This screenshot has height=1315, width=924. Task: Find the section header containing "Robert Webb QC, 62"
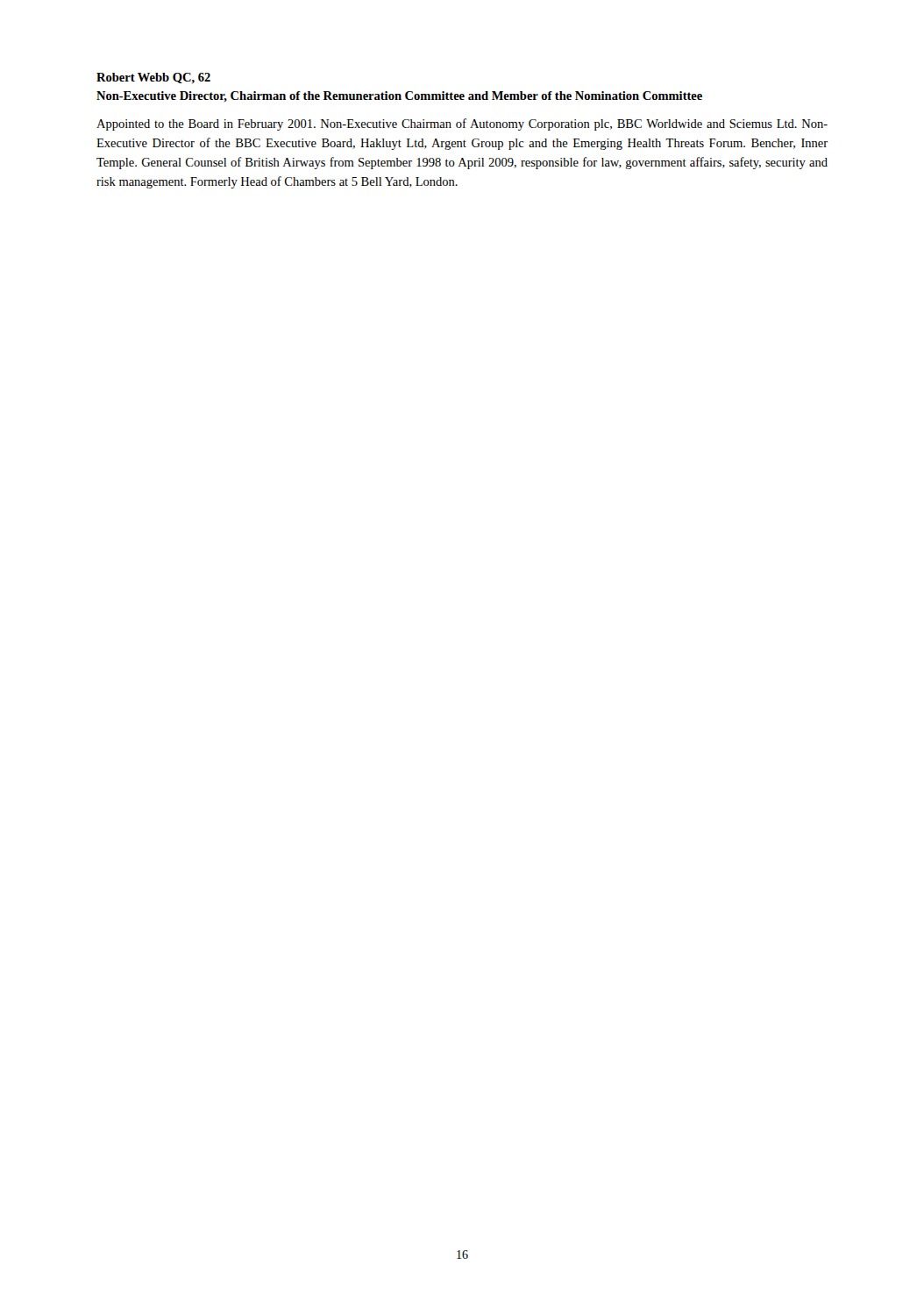(154, 77)
